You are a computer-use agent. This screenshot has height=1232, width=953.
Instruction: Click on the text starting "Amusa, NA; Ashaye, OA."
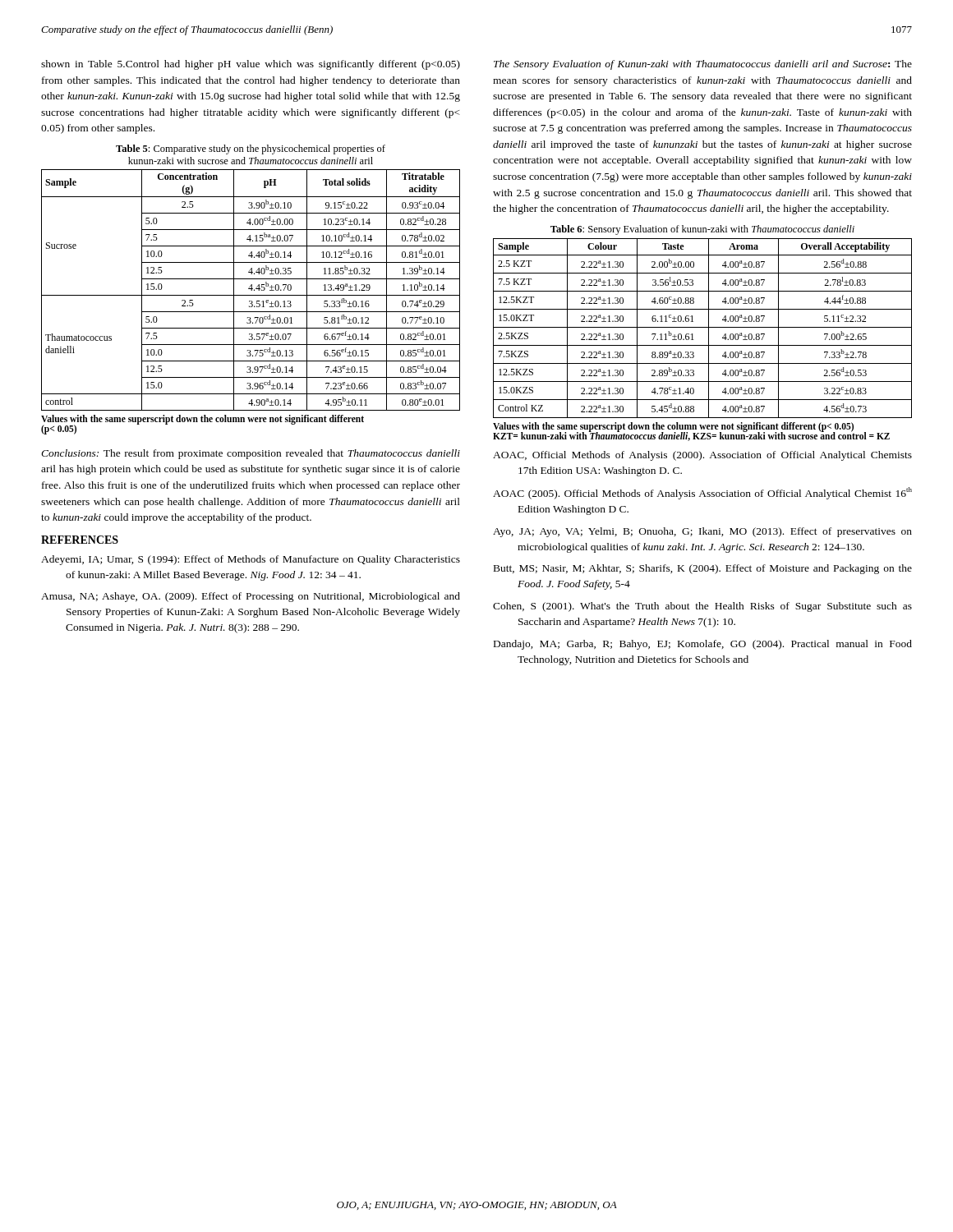click(x=251, y=612)
